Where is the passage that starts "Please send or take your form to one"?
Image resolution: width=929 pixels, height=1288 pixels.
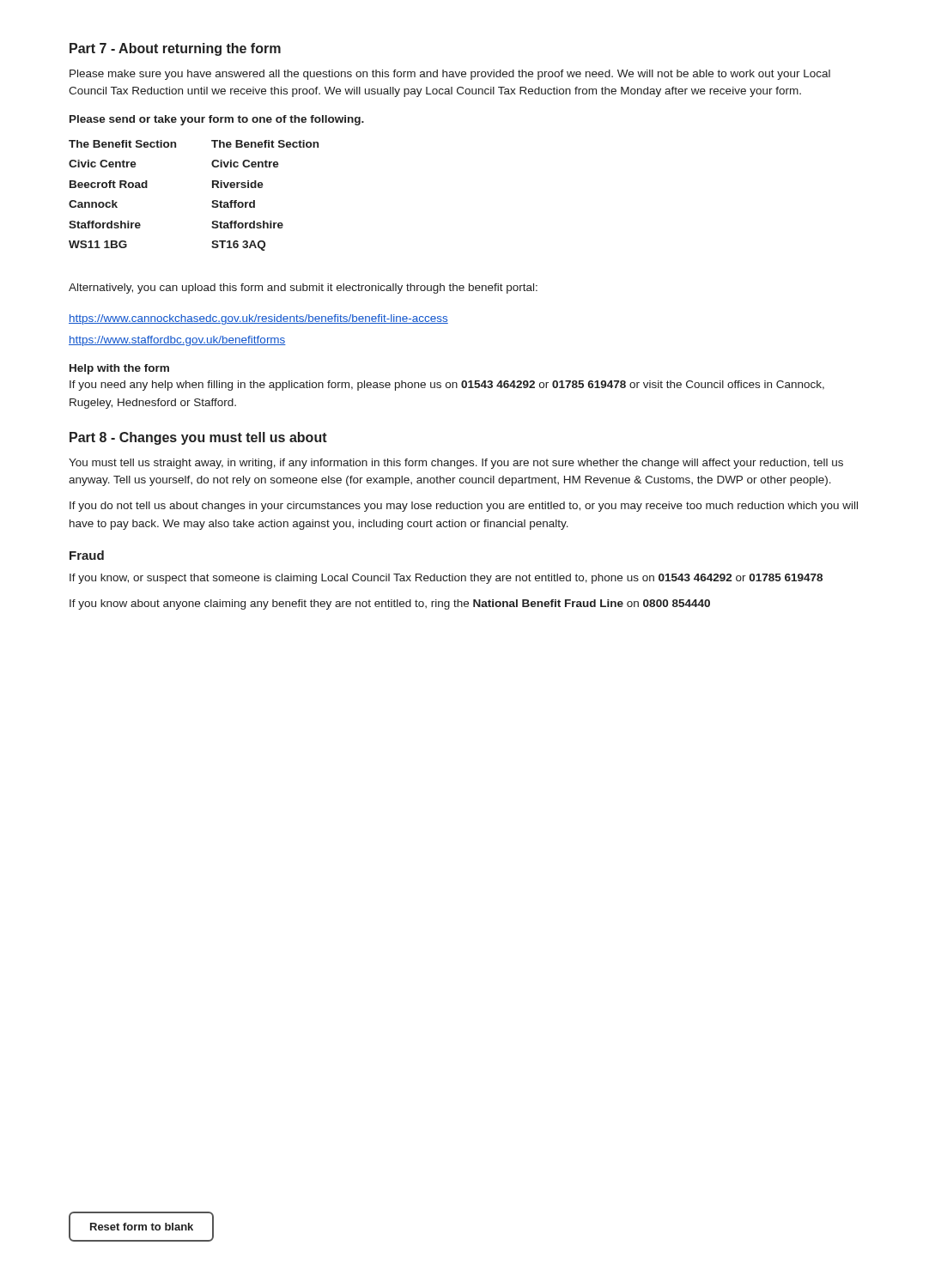tap(217, 120)
